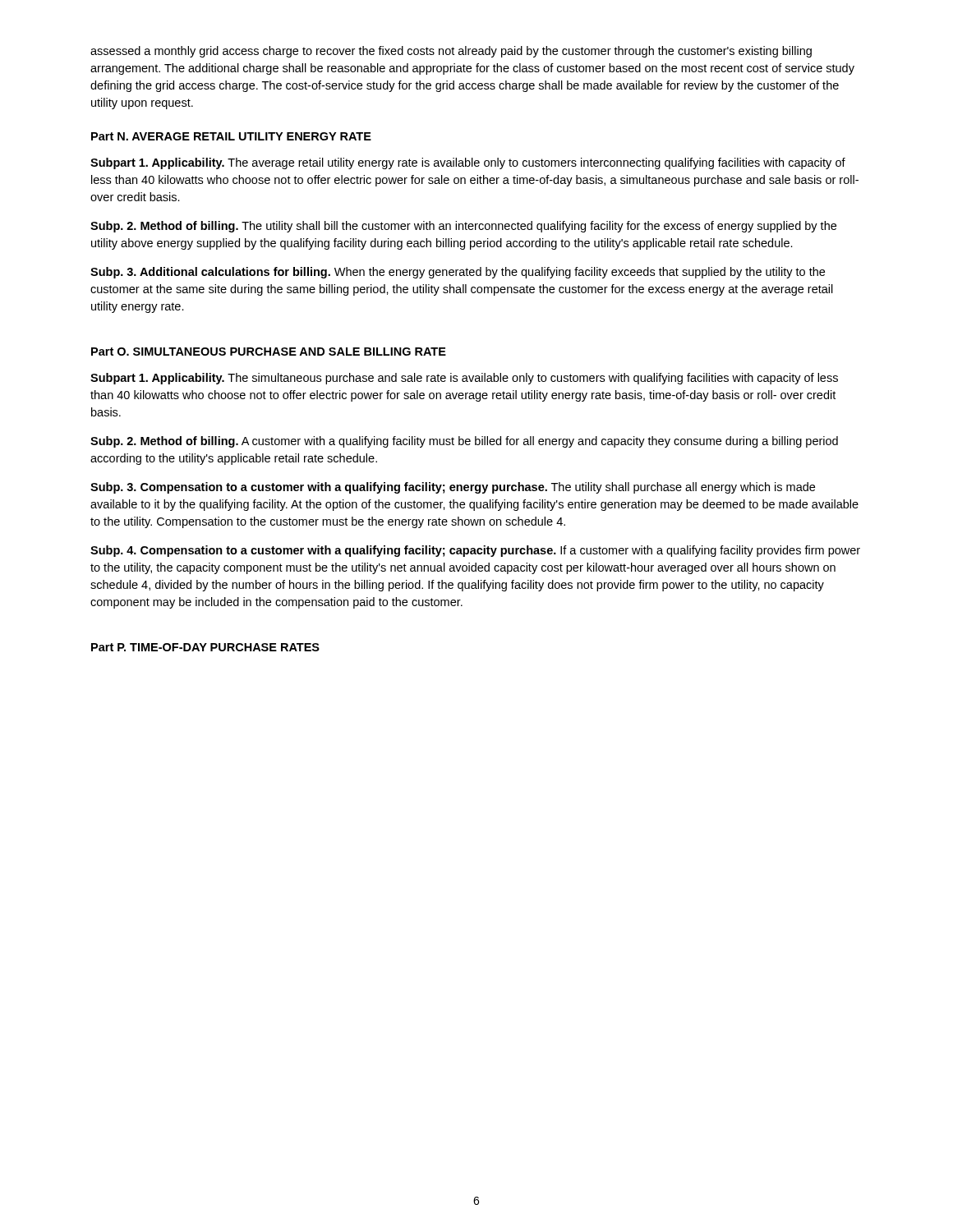Where is the passage that starts "Subpart 1. Applicability. The simultaneous"?
Image resolution: width=953 pixels, height=1232 pixels.
[x=464, y=395]
